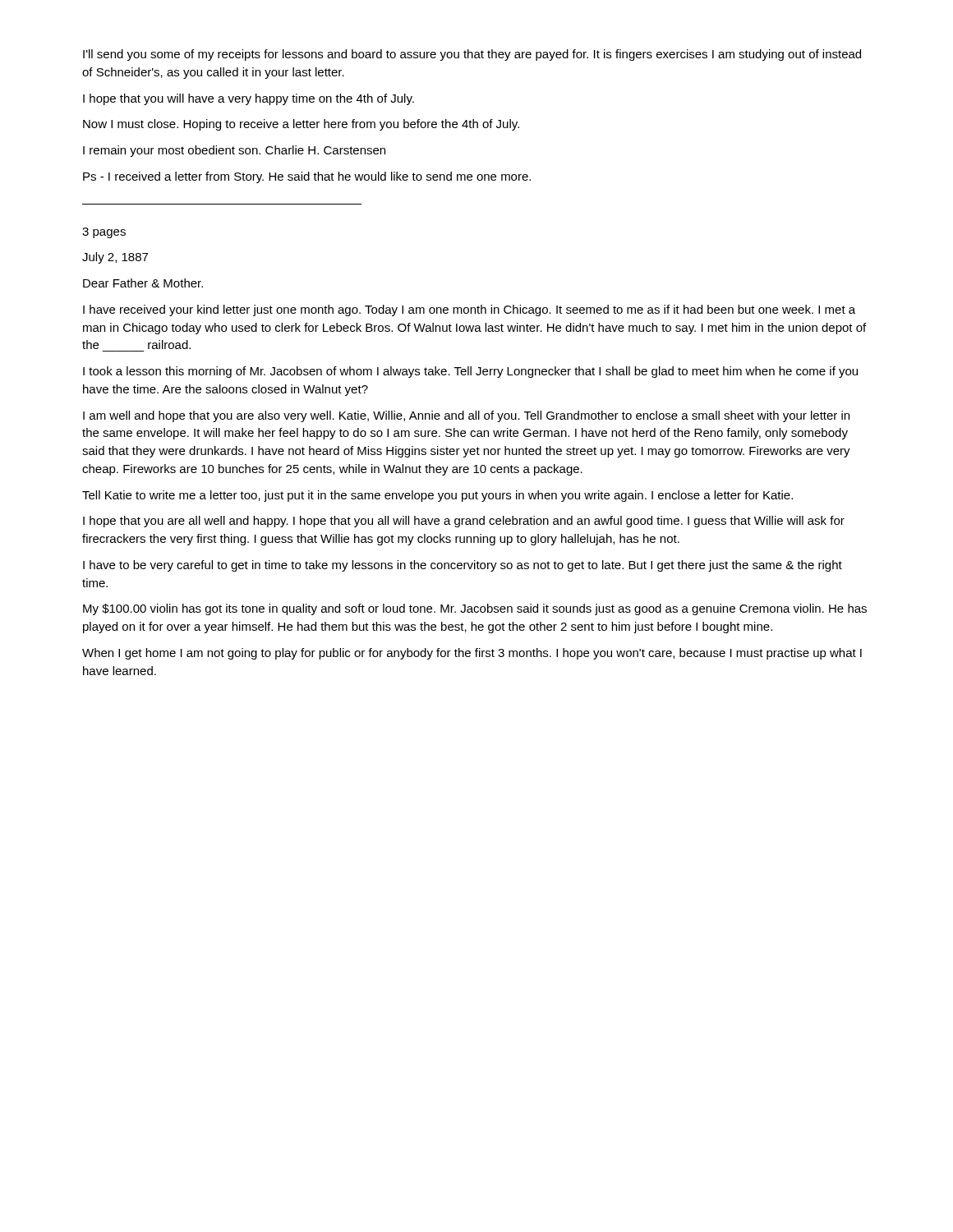This screenshot has width=953, height=1232.
Task: Point to the text block starting "I have received your kind letter just"
Action: tap(474, 327)
